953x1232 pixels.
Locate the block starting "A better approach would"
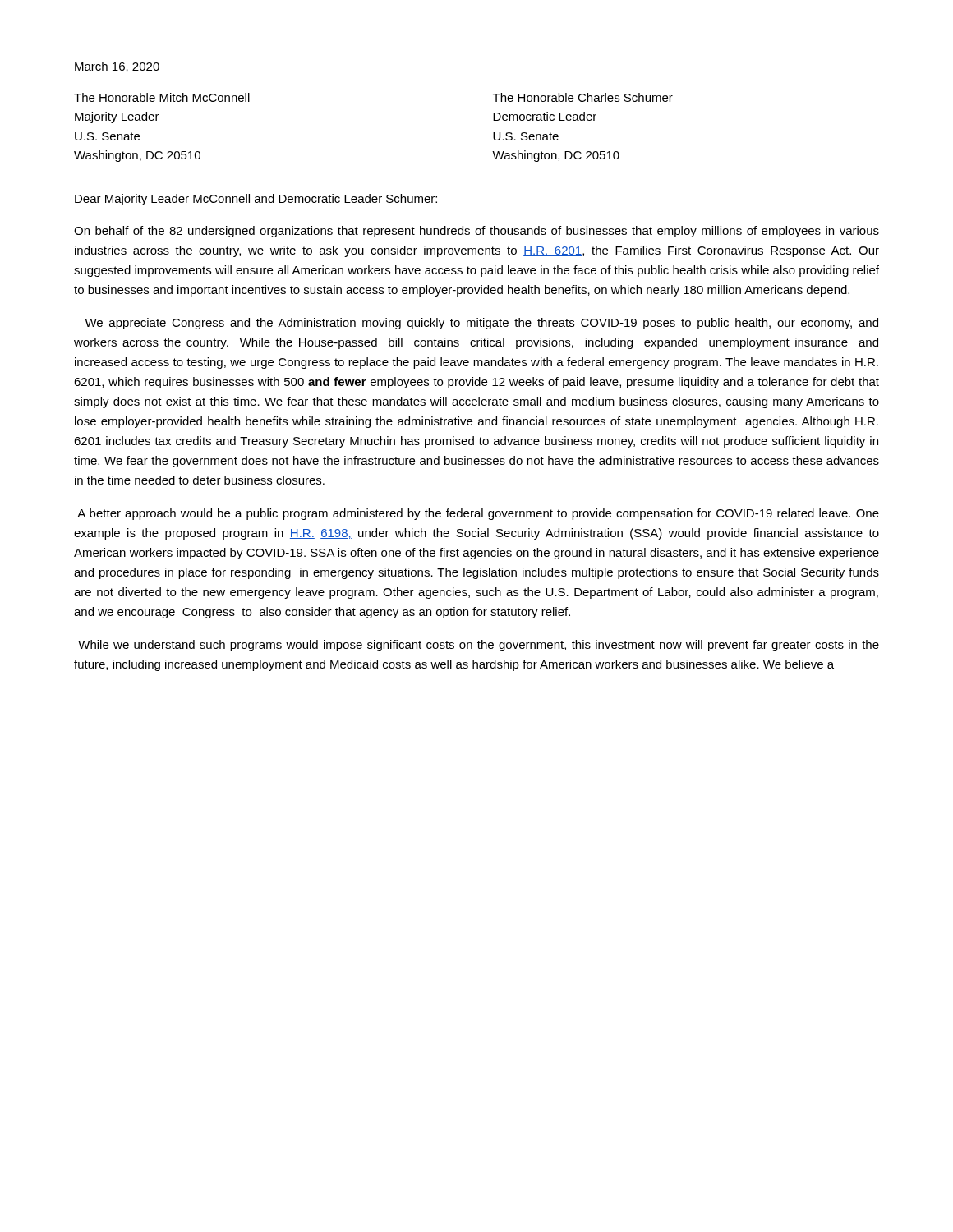(476, 562)
